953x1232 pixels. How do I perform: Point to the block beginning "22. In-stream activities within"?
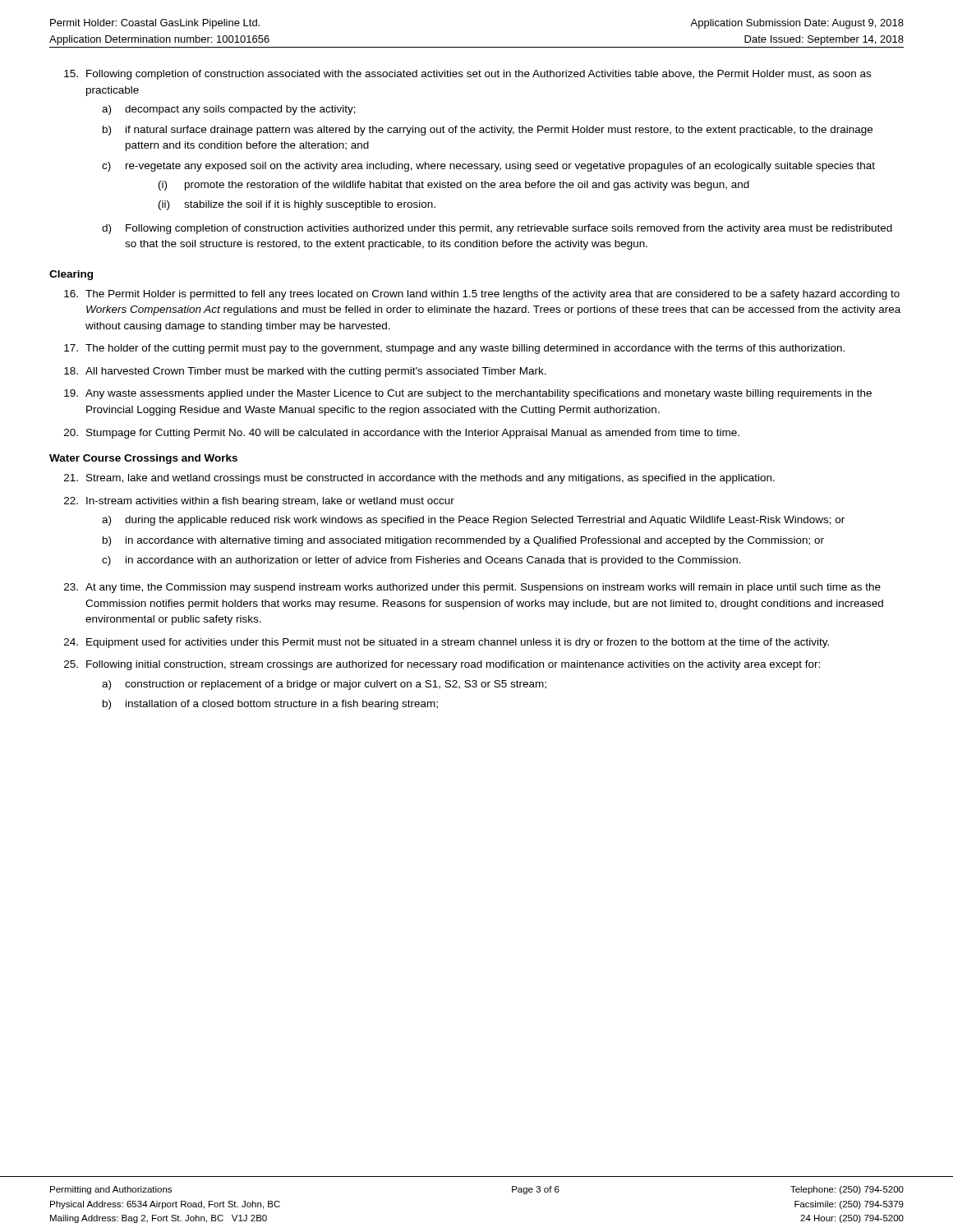(x=476, y=532)
